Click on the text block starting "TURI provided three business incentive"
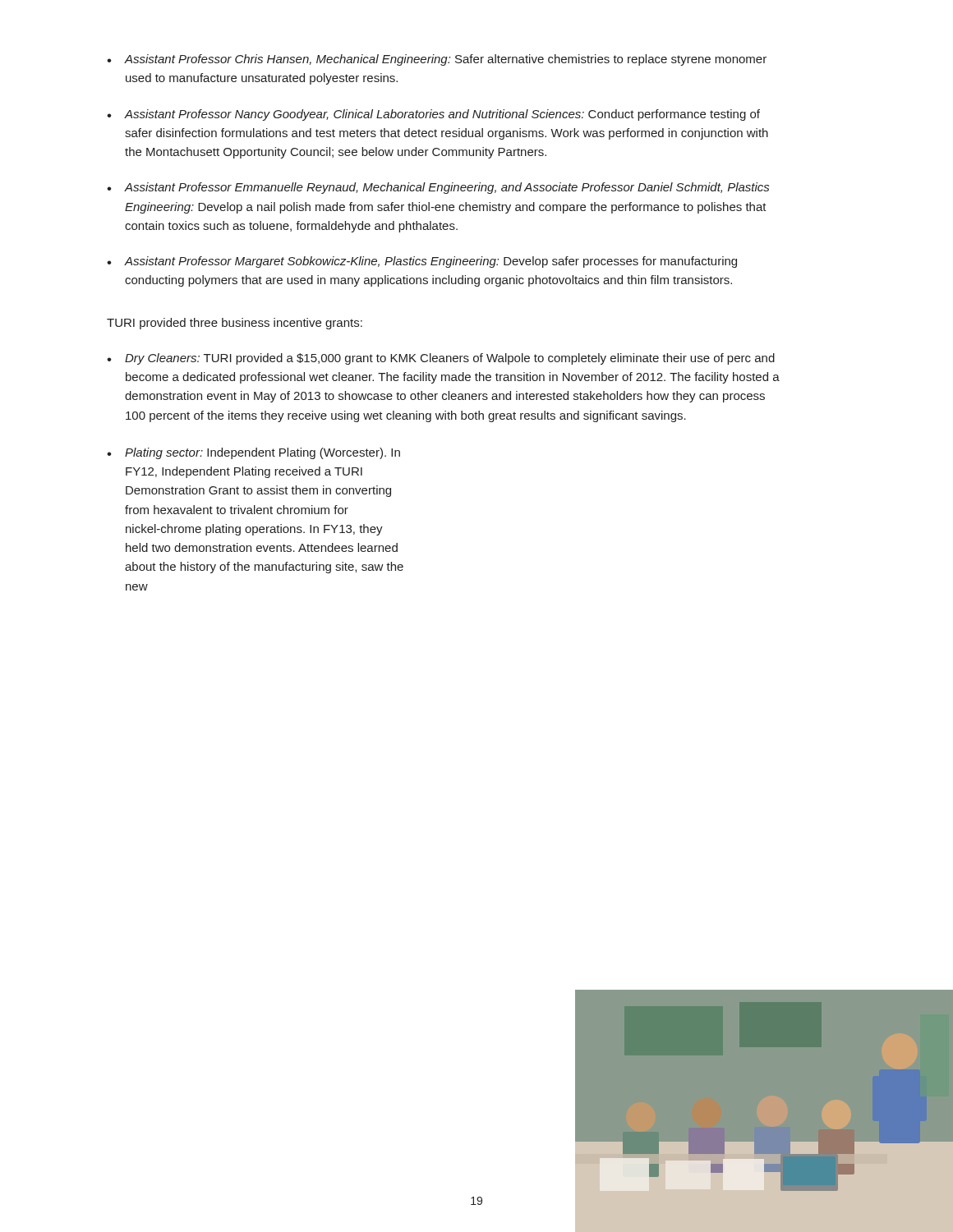This screenshot has width=953, height=1232. coord(235,322)
